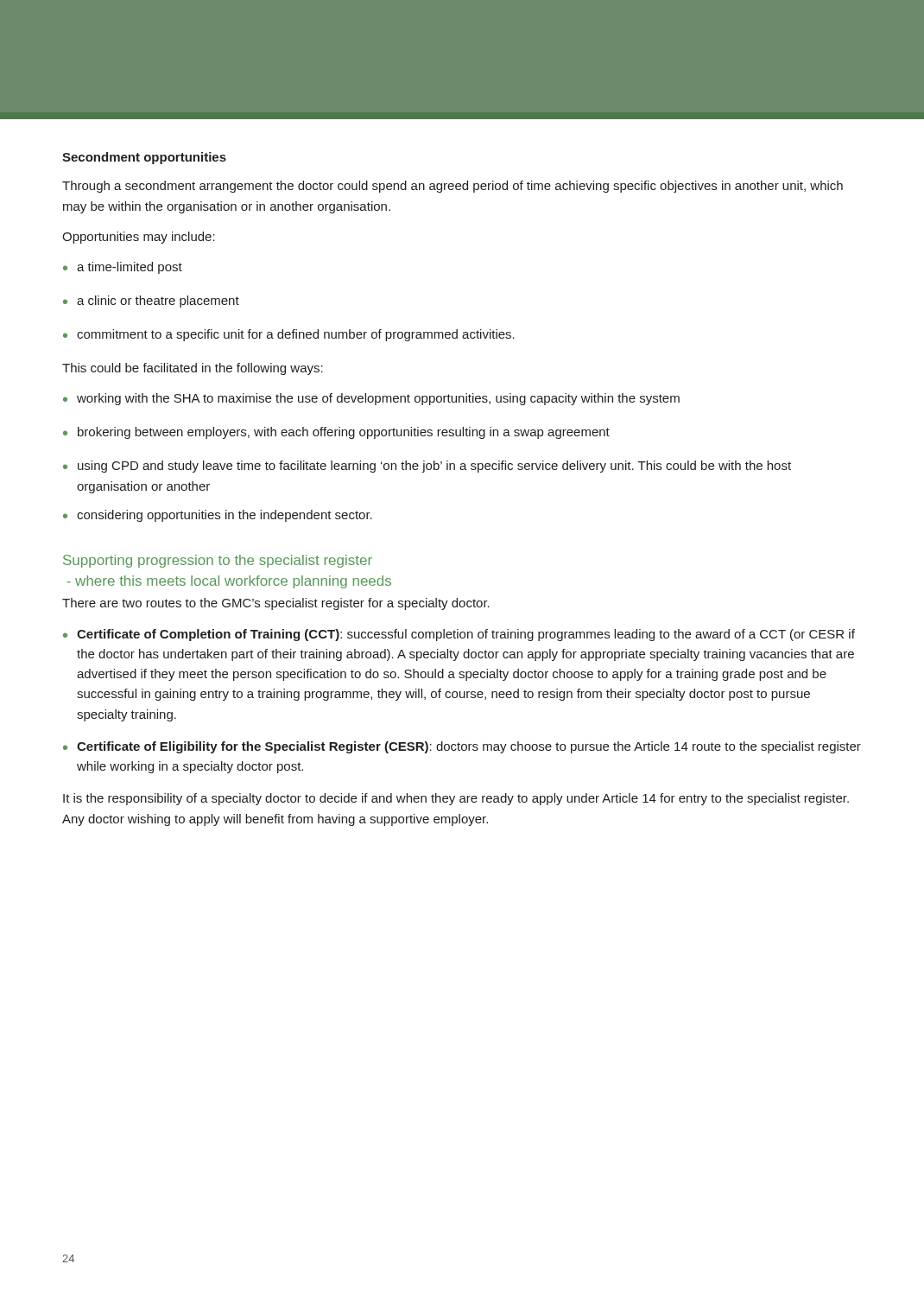Click on the block starting "• Certificate of Completion"
This screenshot has height=1296, width=924.
tap(462, 674)
